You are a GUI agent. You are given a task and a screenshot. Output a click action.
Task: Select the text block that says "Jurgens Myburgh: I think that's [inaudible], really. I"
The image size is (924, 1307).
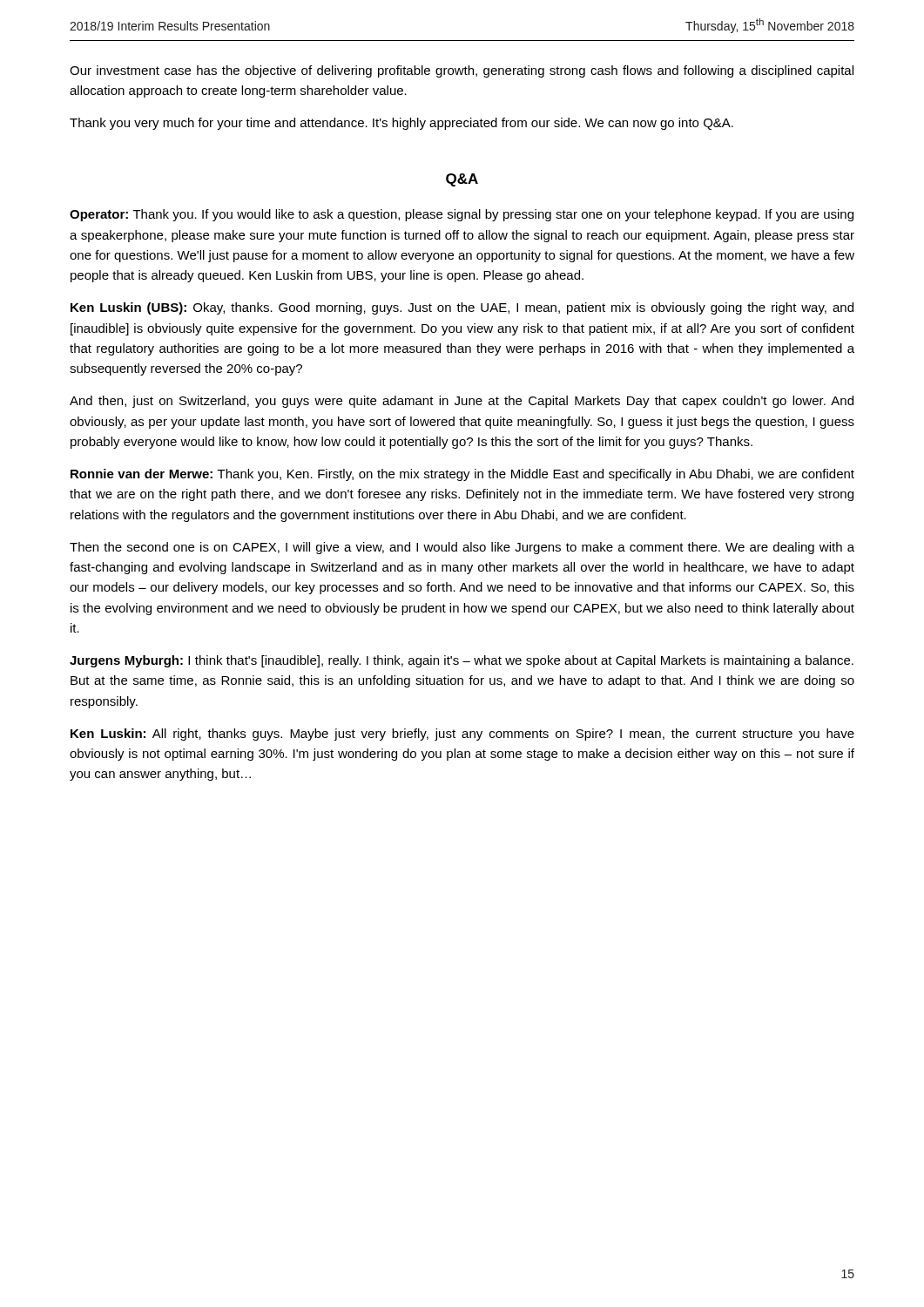click(x=462, y=680)
